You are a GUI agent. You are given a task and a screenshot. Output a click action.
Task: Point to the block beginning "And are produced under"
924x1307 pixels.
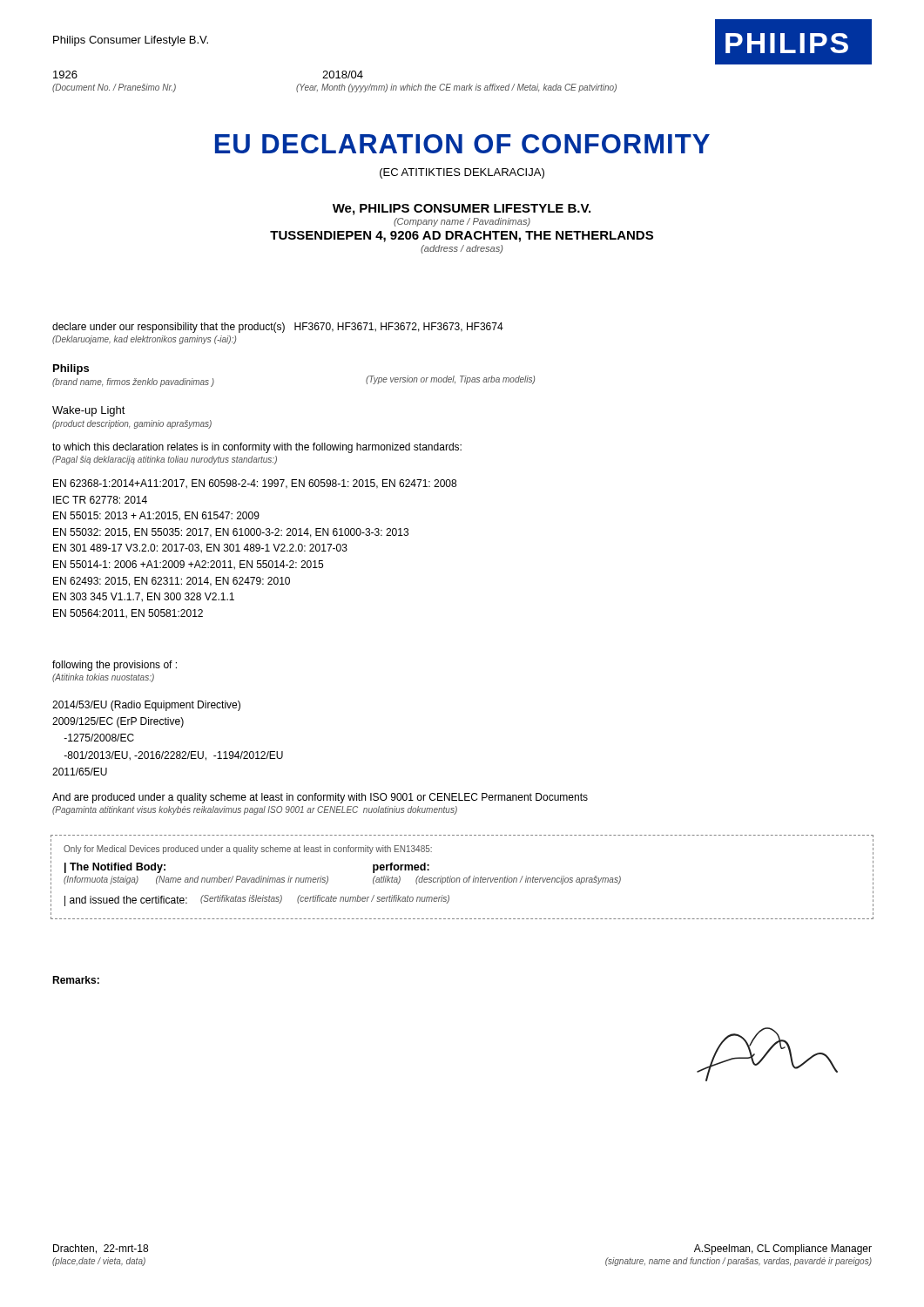coord(320,803)
